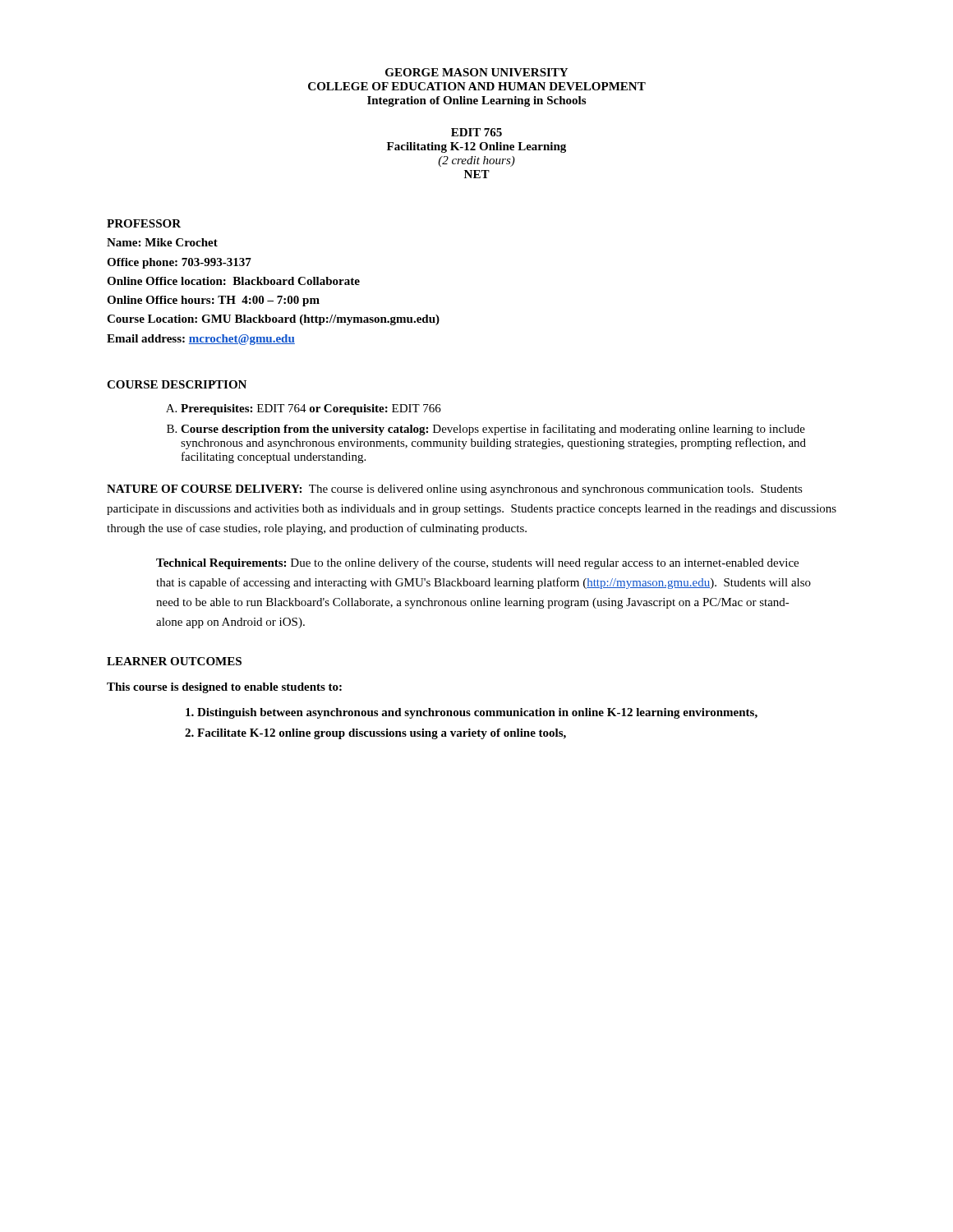Find the passage starting "Facilitate K-12 online group discussions using a"
The image size is (953, 1232).
[382, 732]
